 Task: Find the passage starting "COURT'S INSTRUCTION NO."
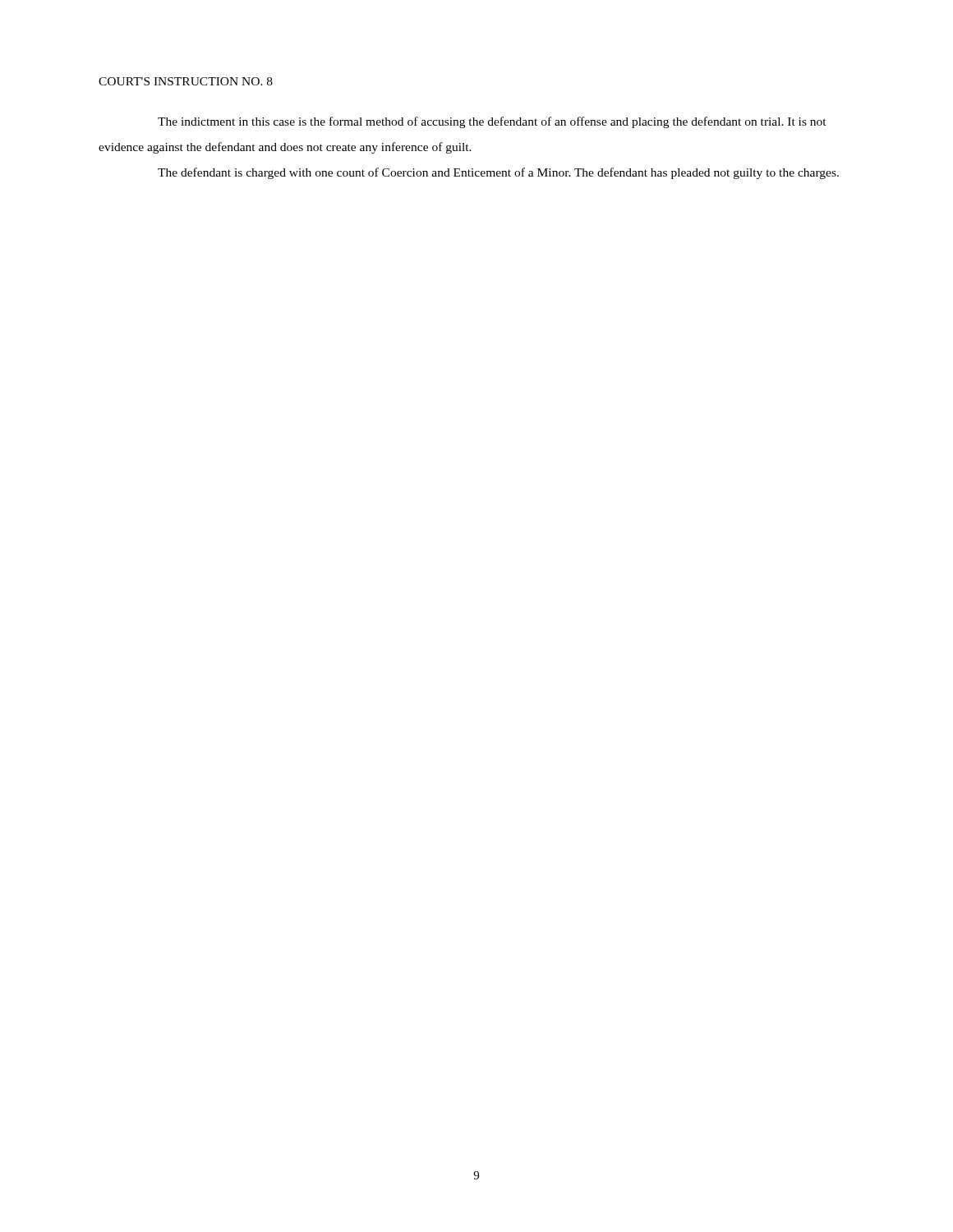pos(186,81)
